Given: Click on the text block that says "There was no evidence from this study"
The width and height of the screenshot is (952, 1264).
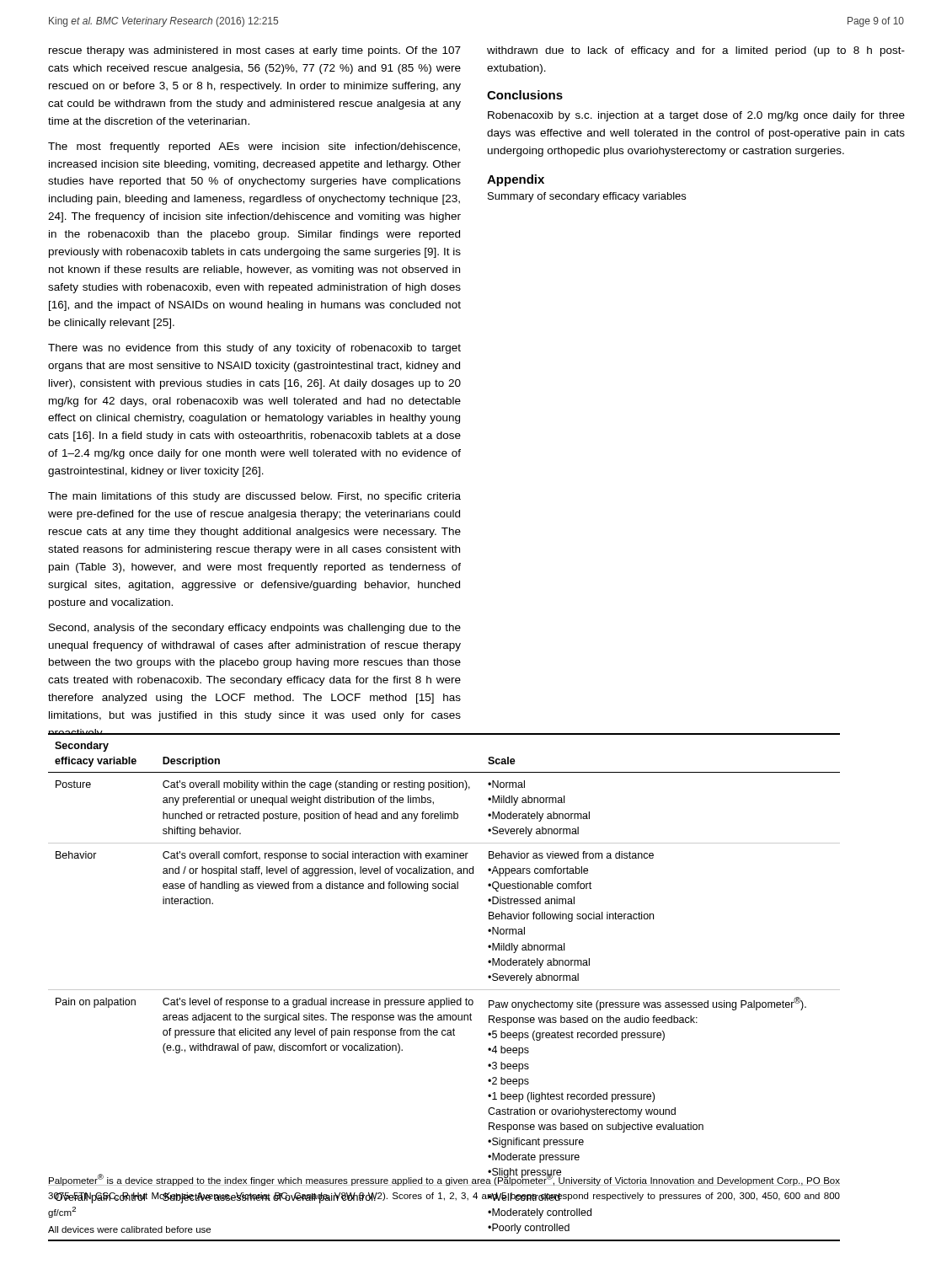Looking at the screenshot, I should pyautogui.click(x=254, y=410).
